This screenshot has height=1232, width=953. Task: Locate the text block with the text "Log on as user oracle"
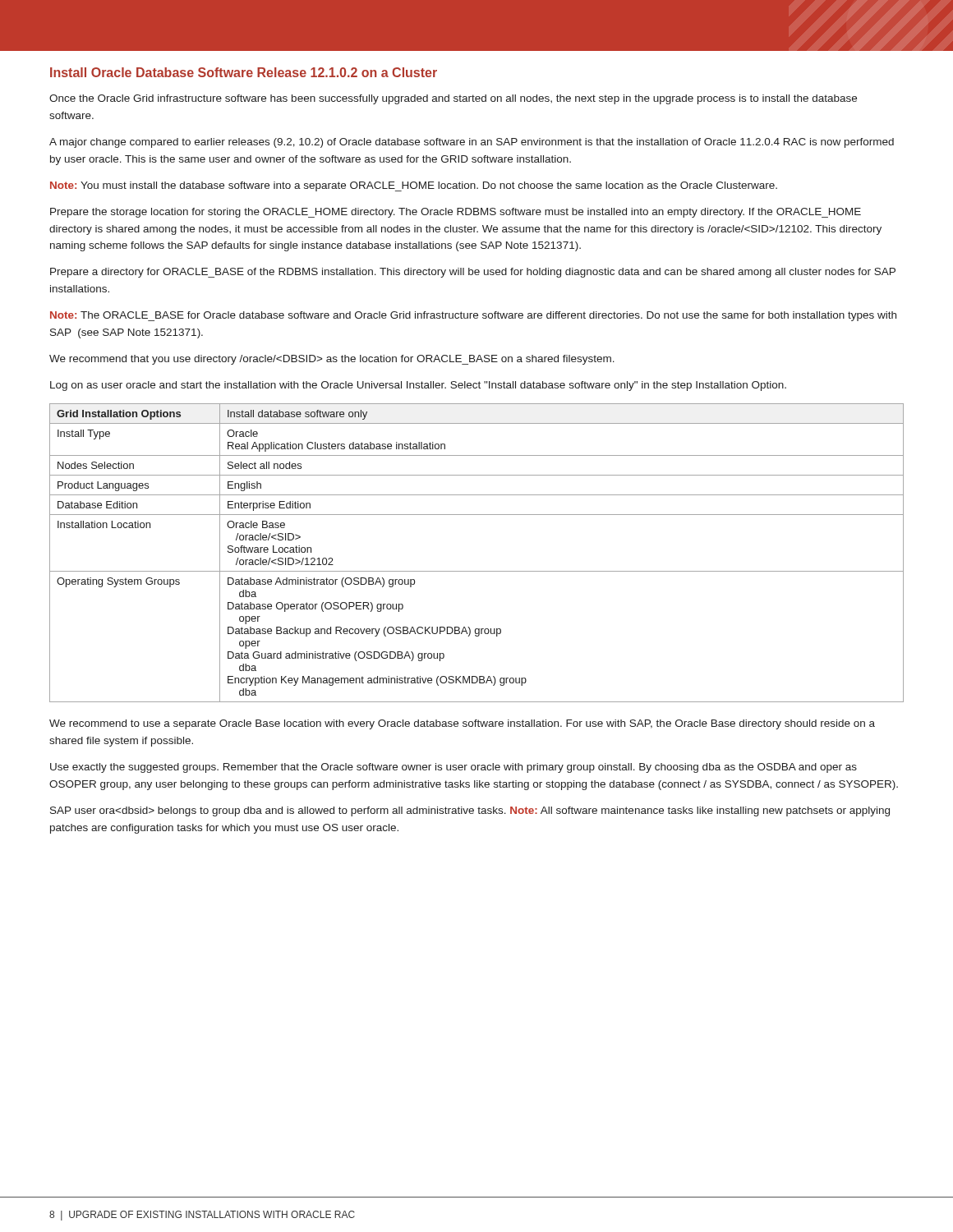click(x=418, y=385)
